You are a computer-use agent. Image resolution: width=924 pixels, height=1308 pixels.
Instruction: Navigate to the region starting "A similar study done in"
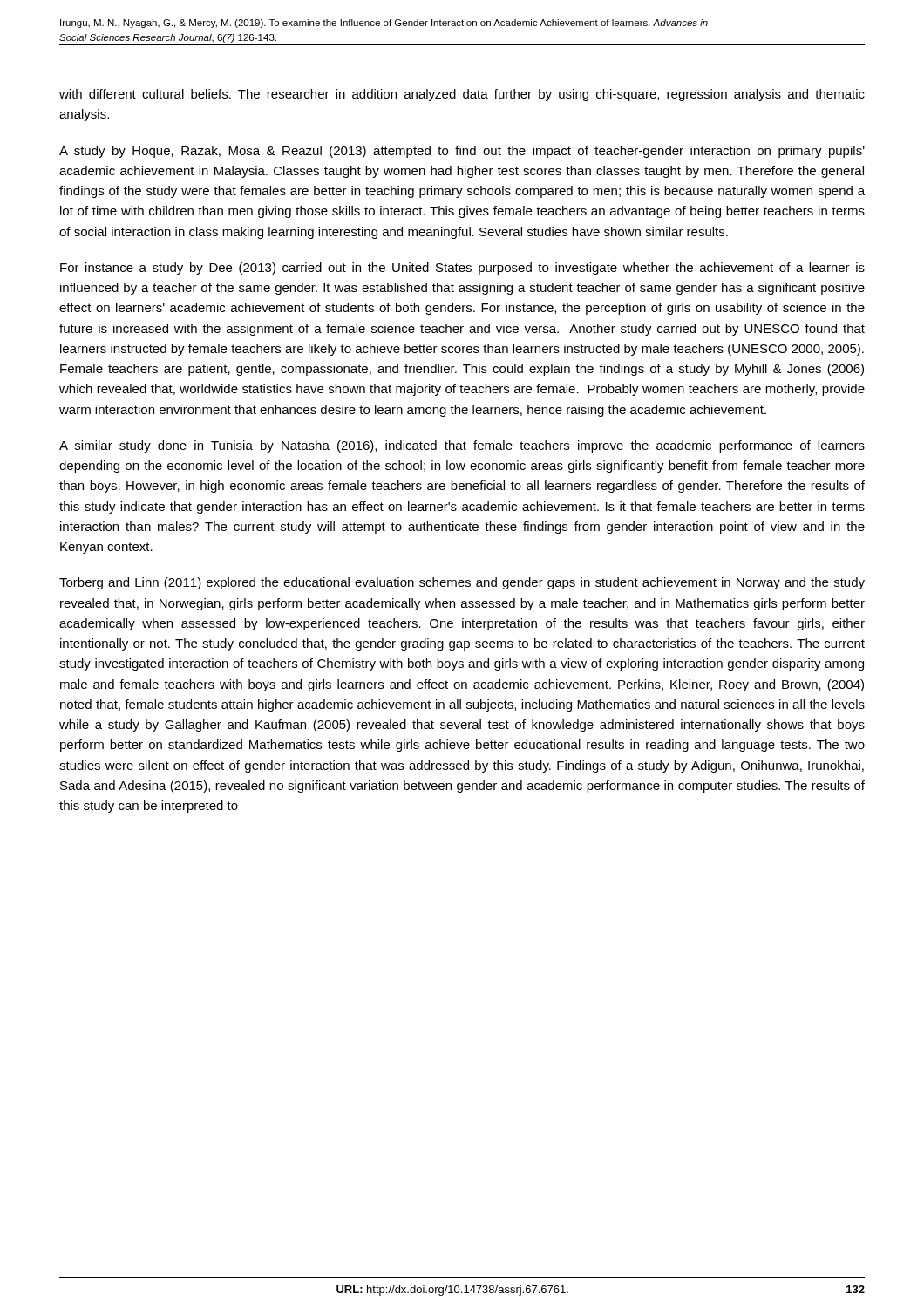point(462,496)
